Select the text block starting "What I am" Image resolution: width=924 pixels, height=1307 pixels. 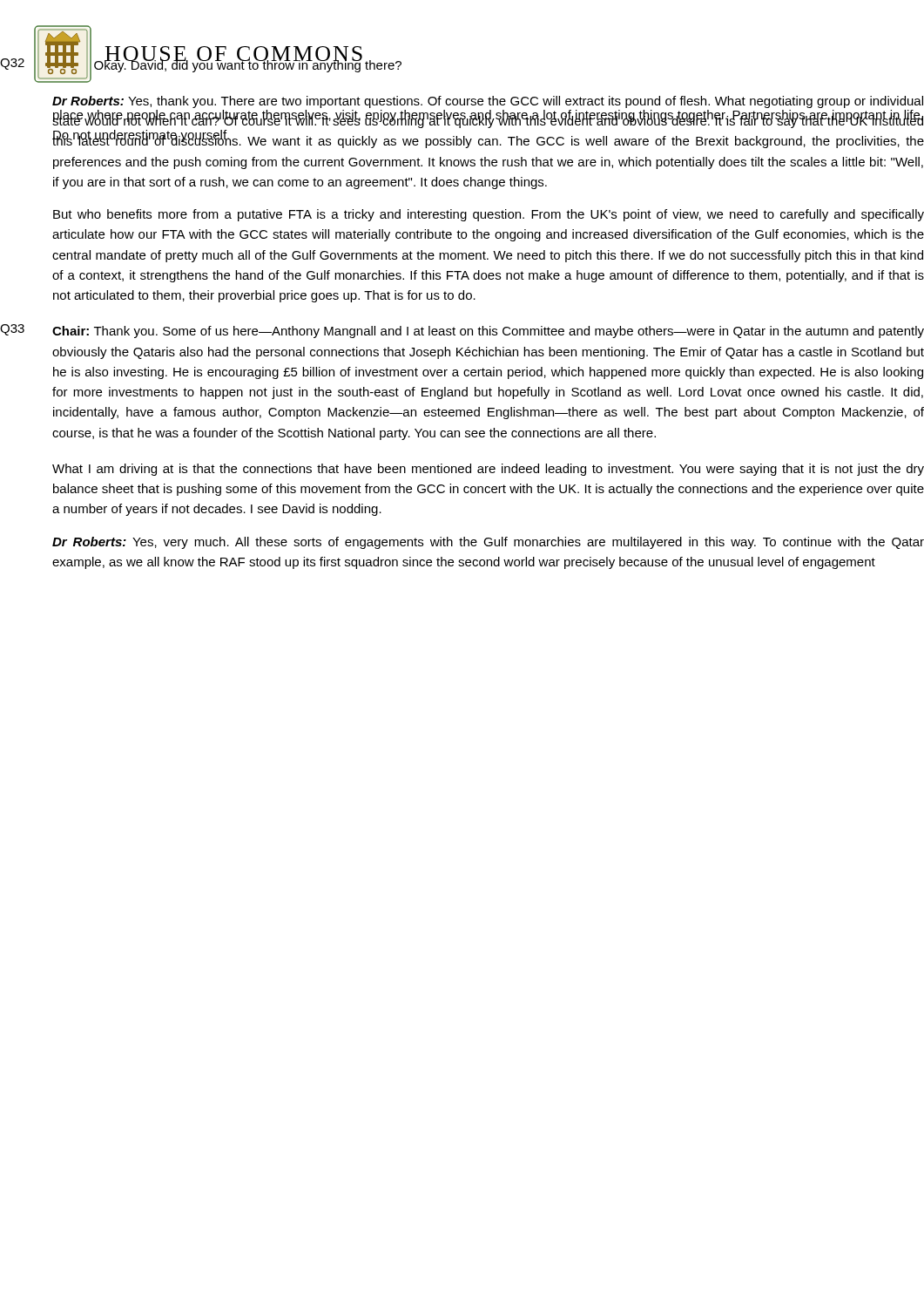[x=488, y=488]
